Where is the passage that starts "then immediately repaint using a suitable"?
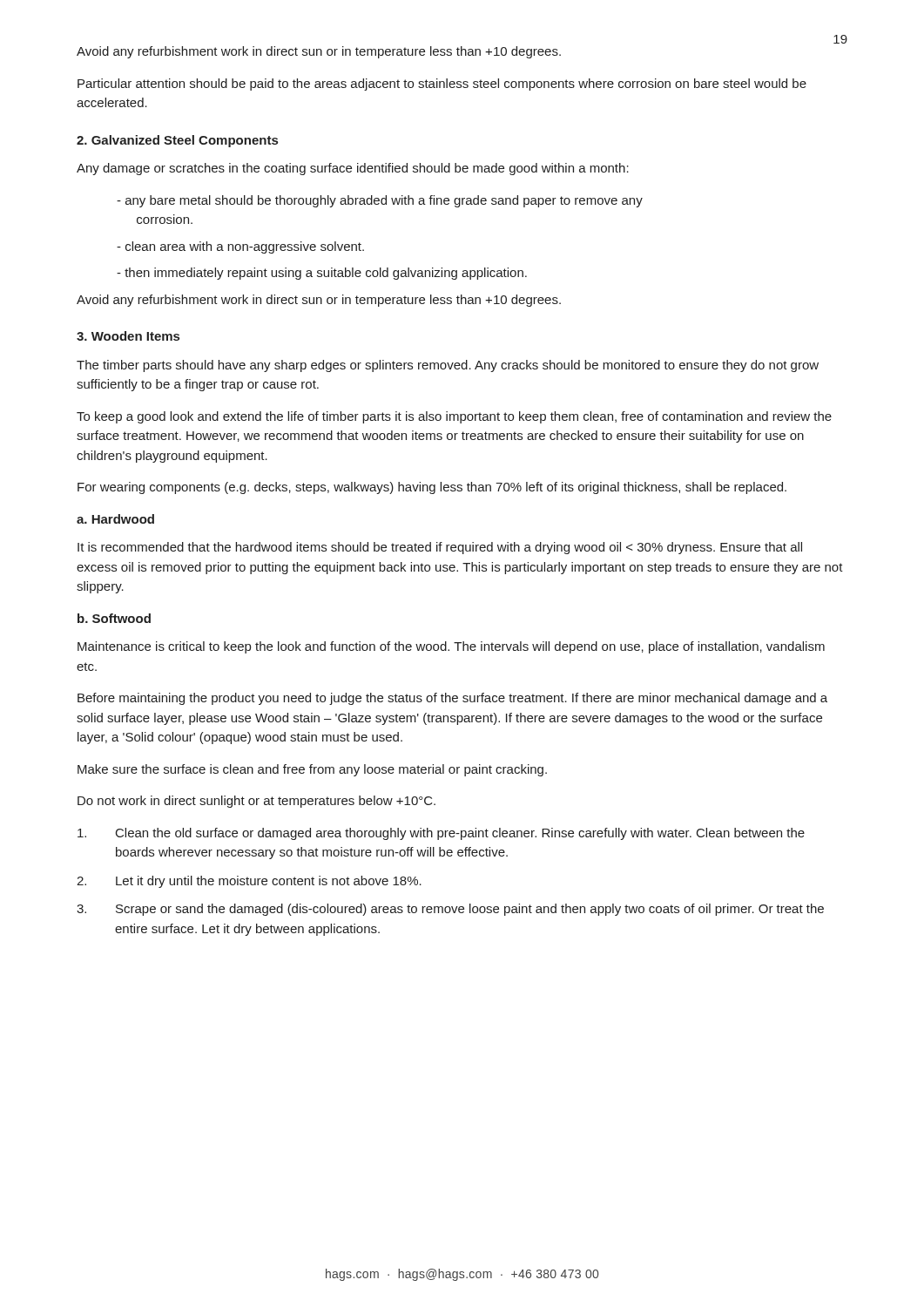 pos(462,273)
